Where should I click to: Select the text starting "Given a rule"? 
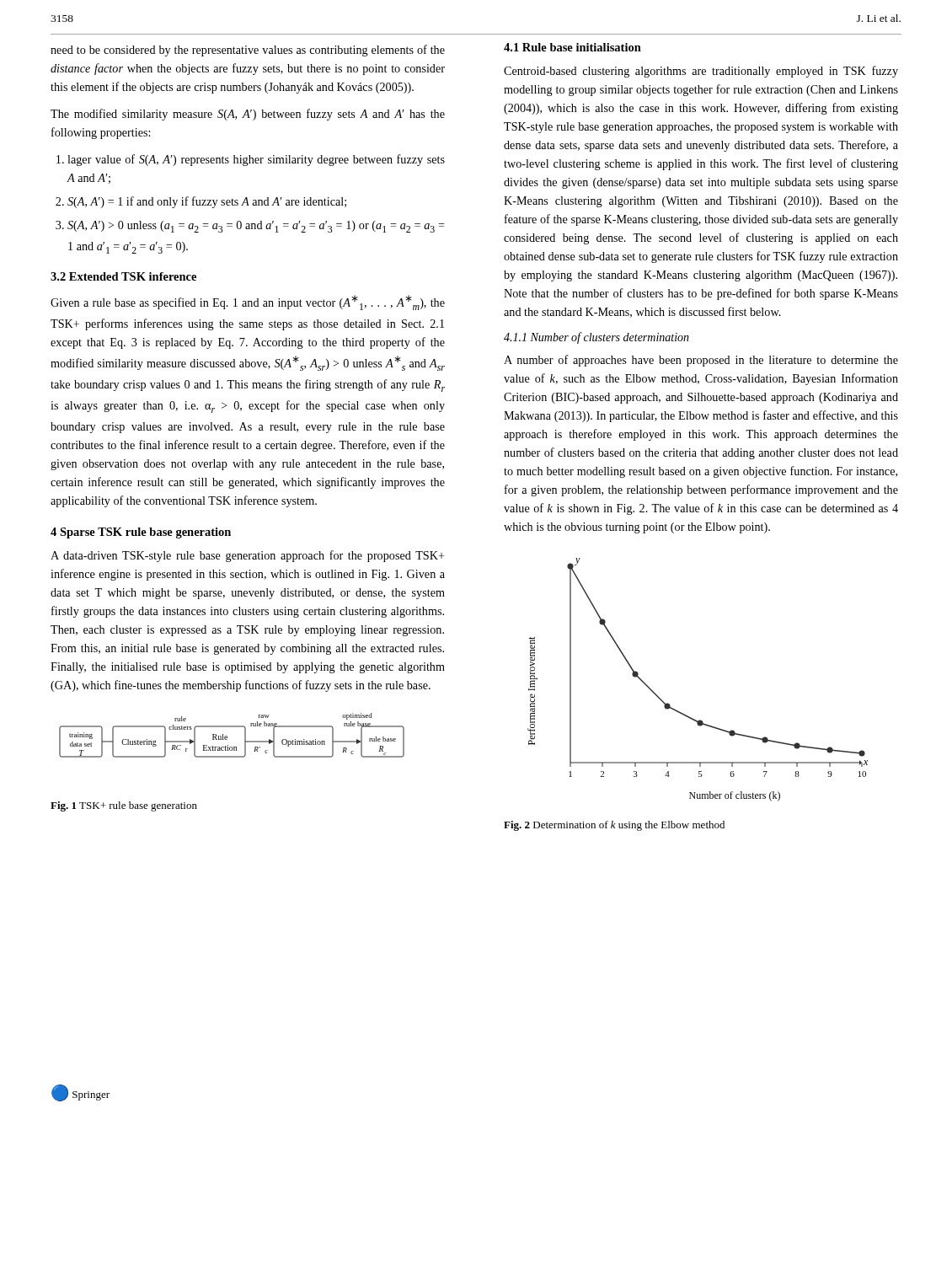[x=248, y=401]
